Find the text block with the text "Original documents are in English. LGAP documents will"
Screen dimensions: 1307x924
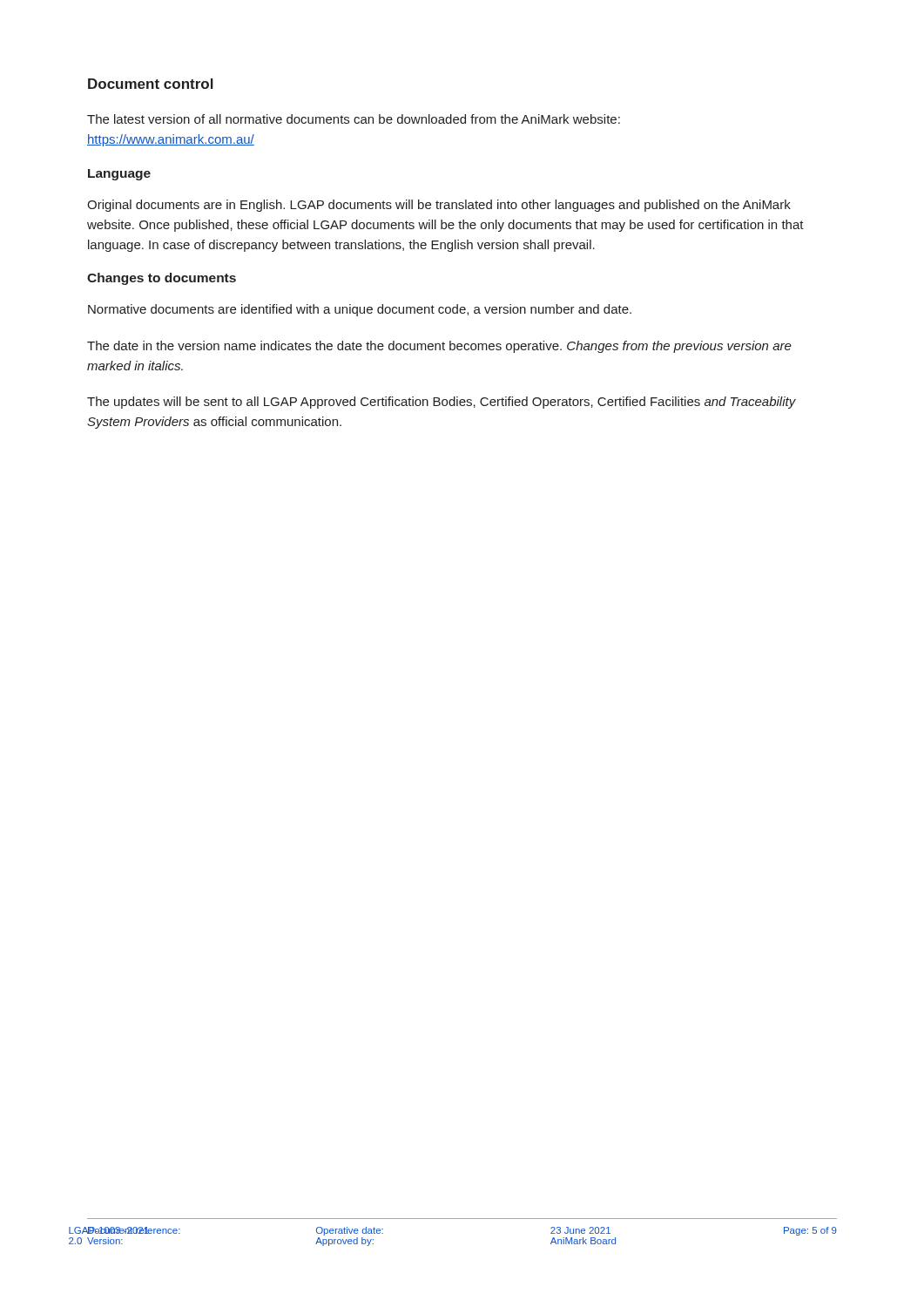pos(462,224)
